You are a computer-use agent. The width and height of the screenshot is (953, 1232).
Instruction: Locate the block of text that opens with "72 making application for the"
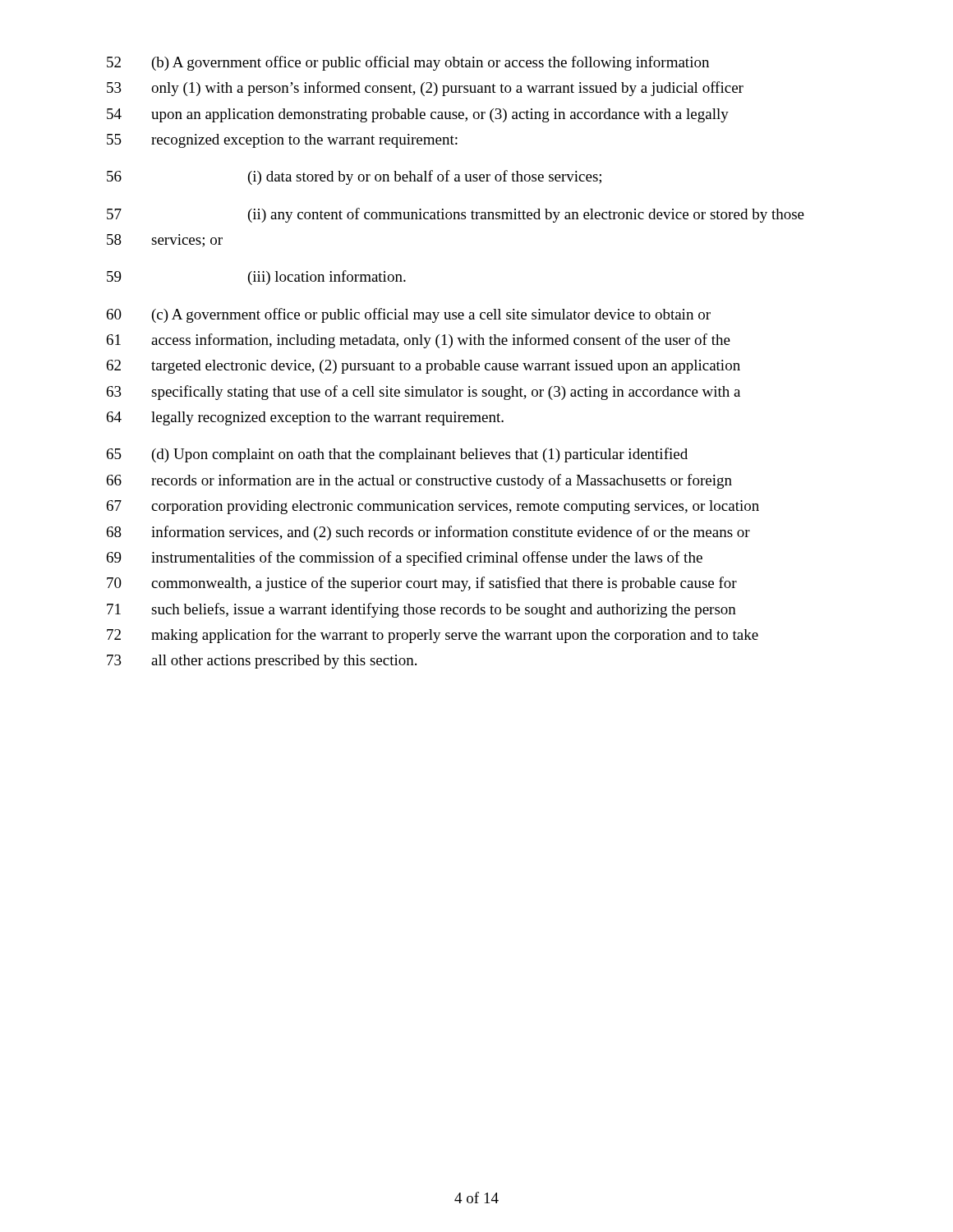(420, 635)
